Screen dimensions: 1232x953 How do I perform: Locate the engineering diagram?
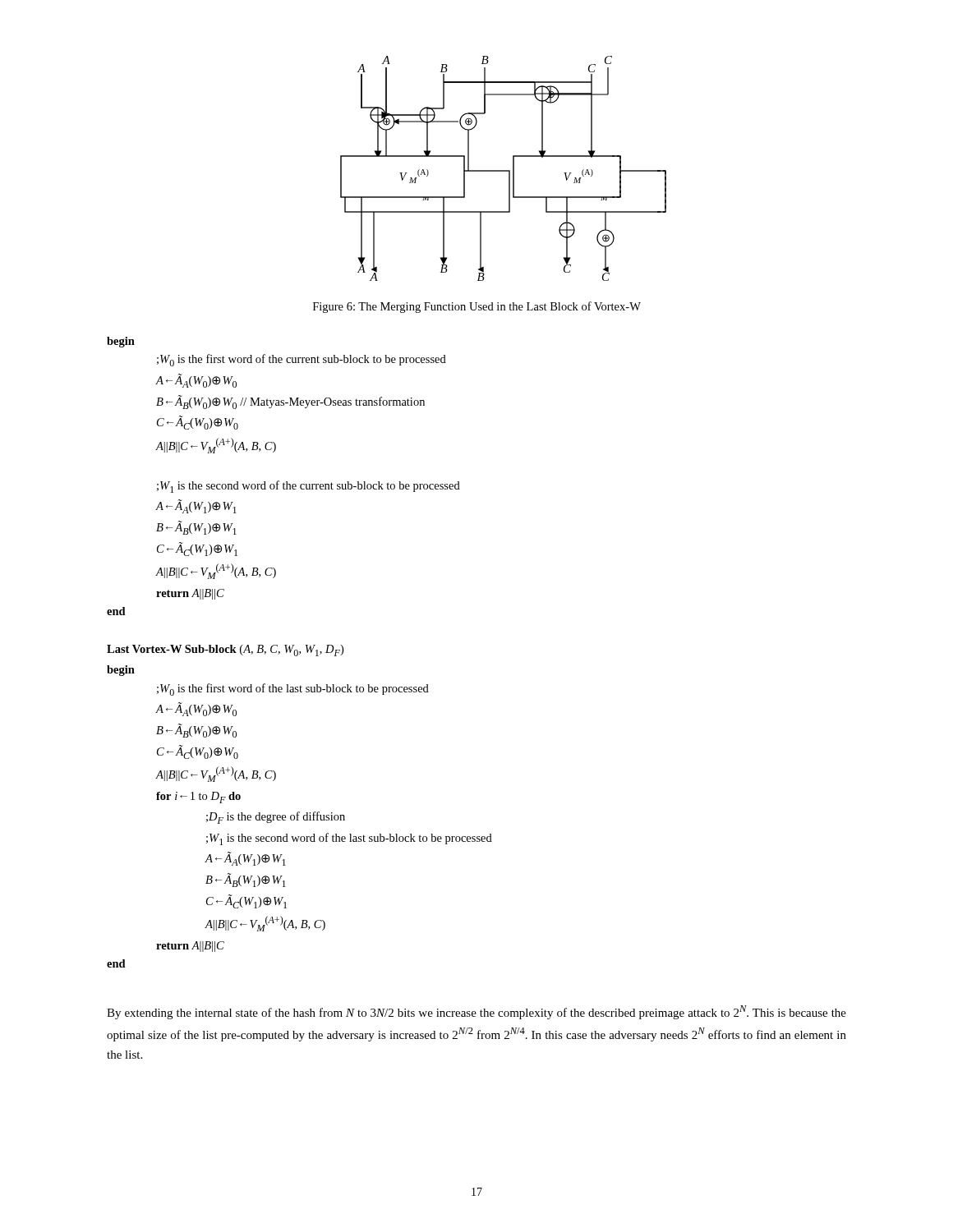point(476,181)
